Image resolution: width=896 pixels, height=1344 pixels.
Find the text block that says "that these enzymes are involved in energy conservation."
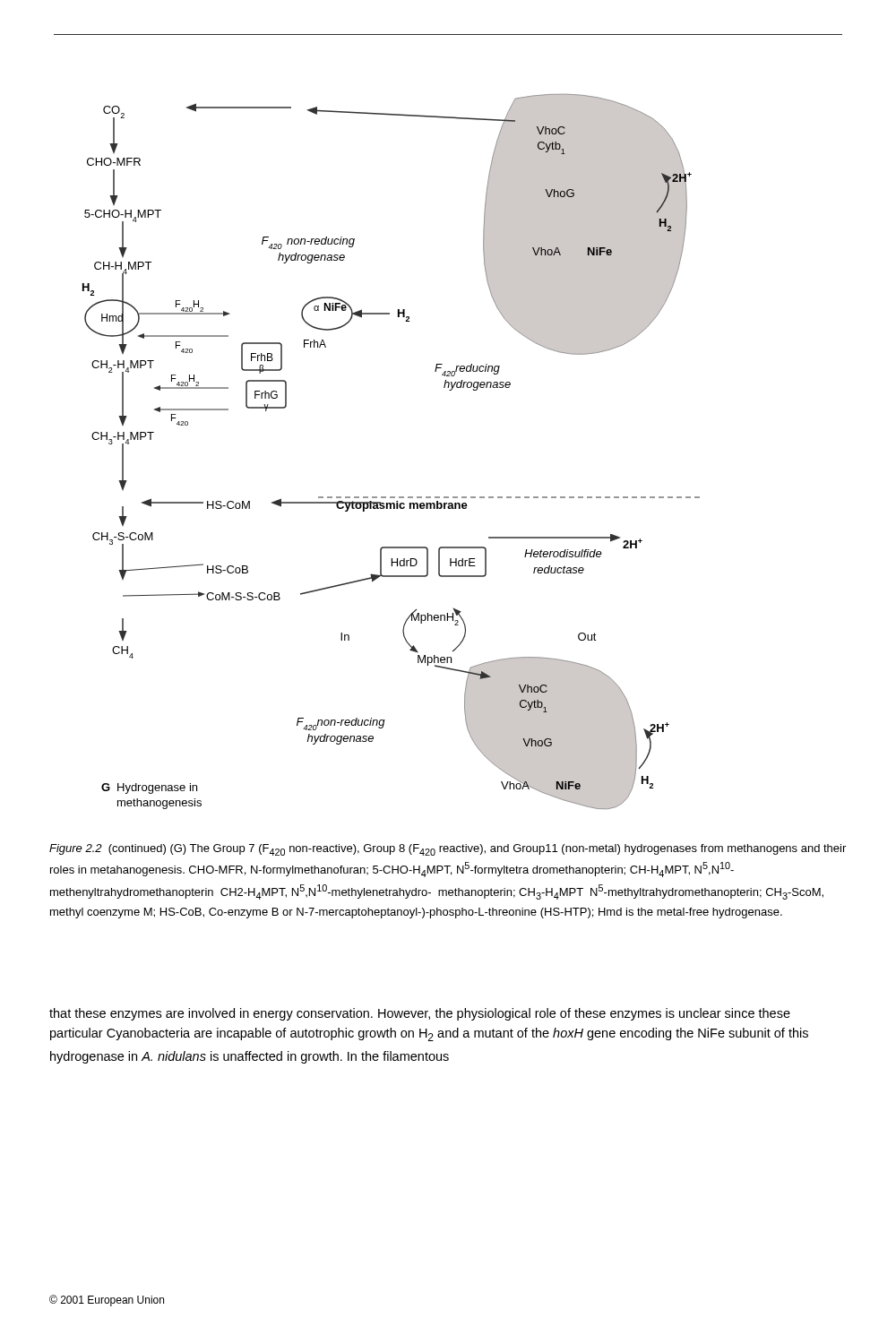click(448, 1035)
